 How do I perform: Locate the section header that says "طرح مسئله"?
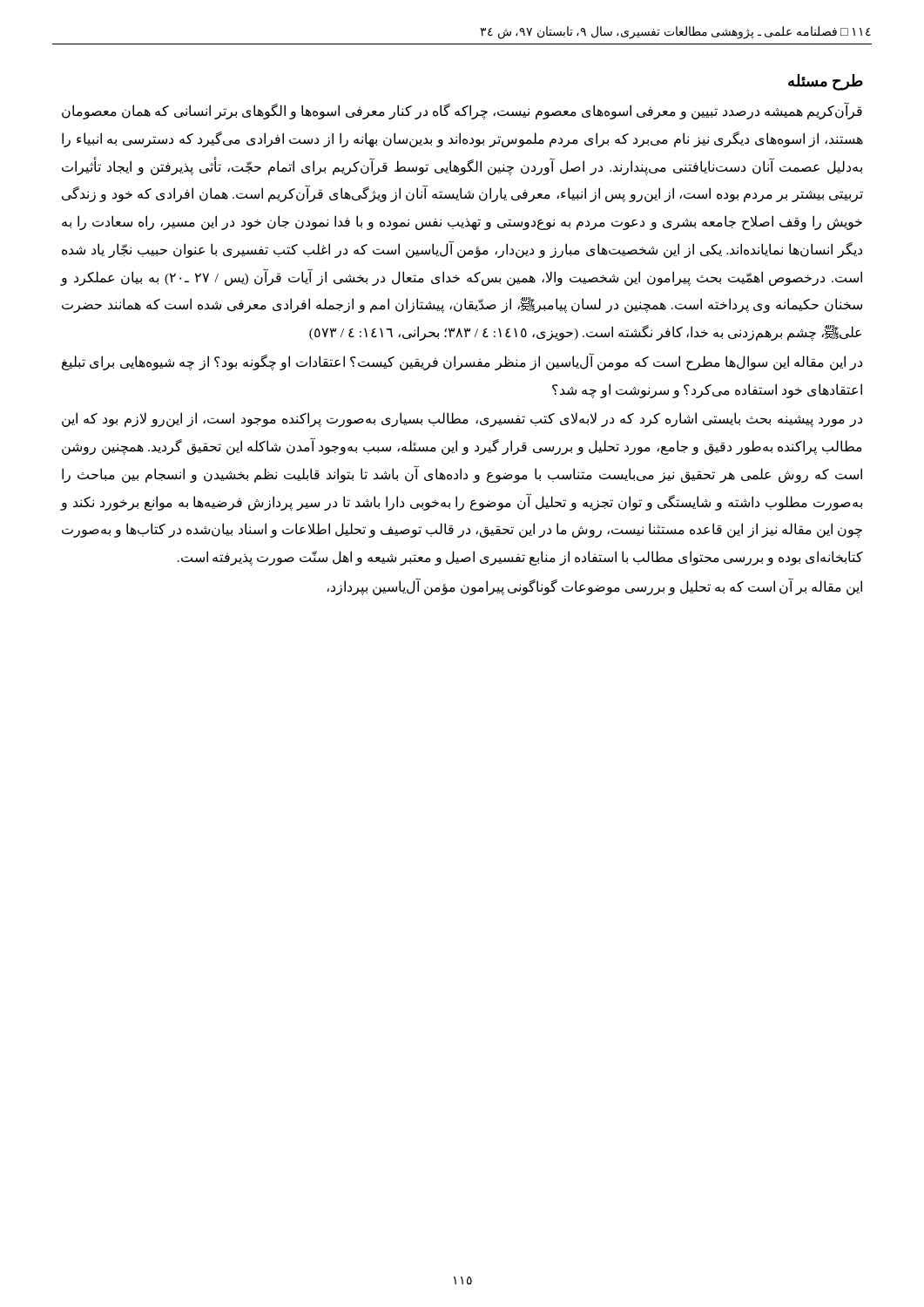825,81
